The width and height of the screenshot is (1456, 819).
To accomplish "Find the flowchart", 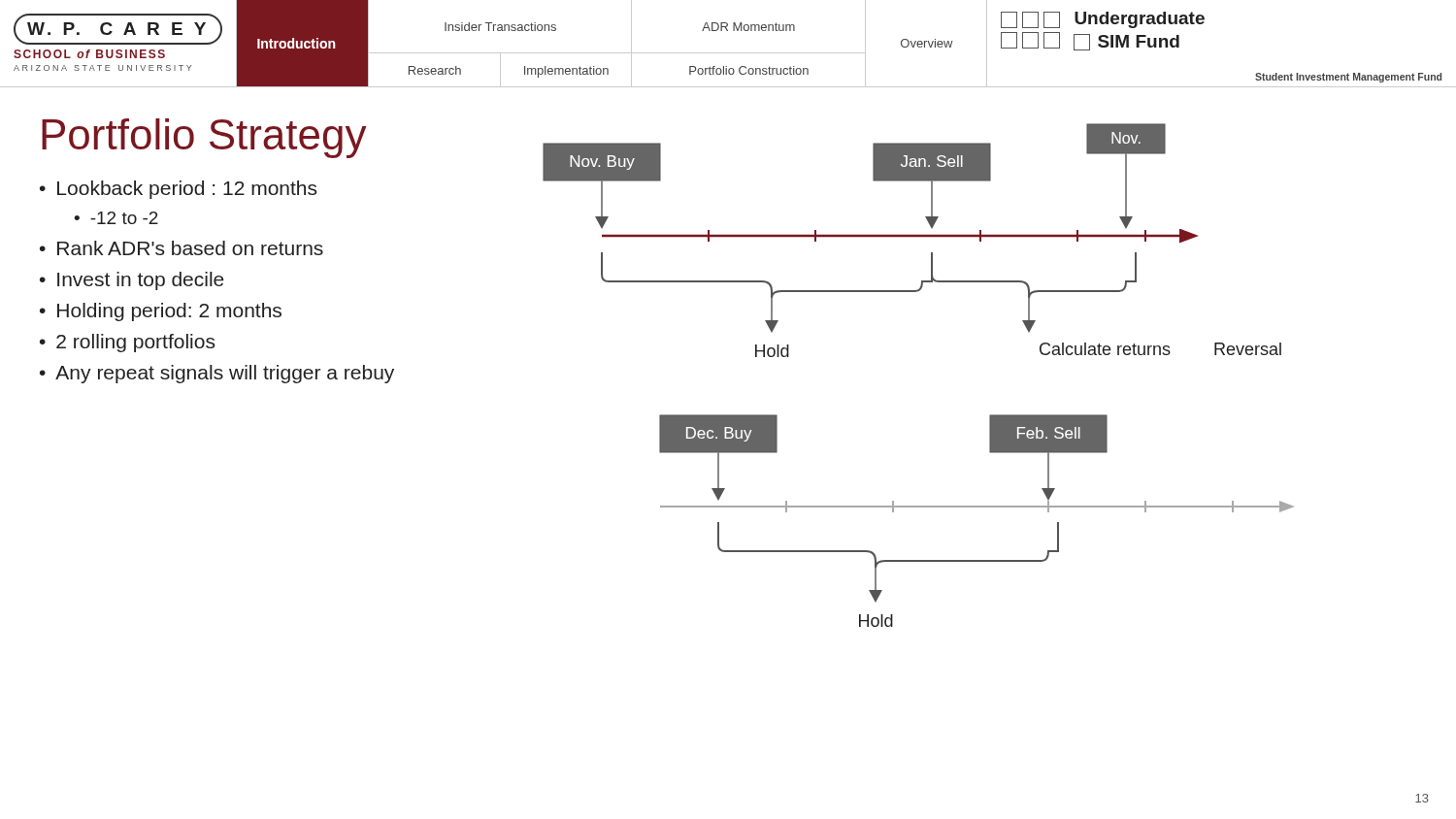I will [932, 432].
